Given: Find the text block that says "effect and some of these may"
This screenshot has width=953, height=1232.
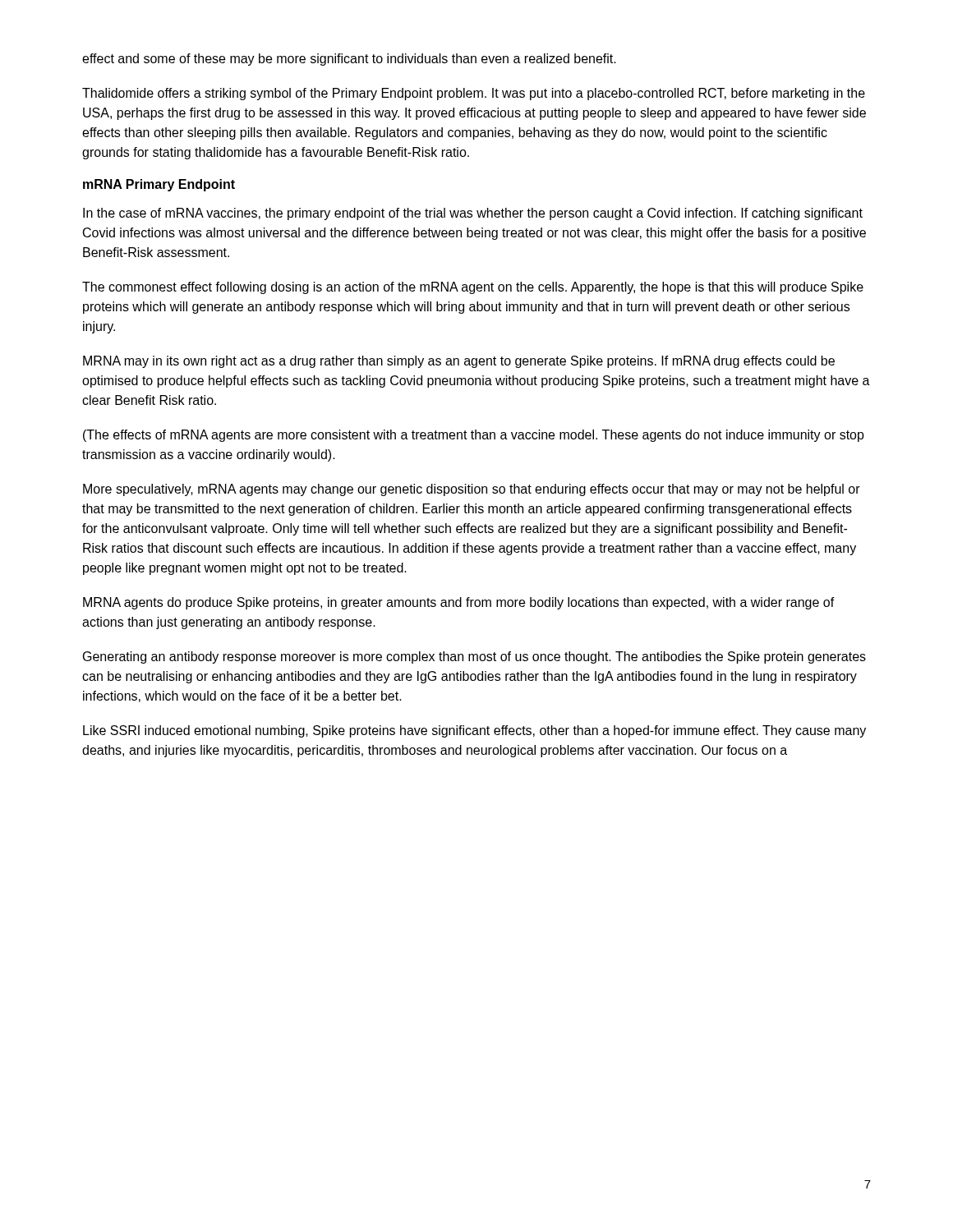Looking at the screenshot, I should pyautogui.click(x=349, y=59).
